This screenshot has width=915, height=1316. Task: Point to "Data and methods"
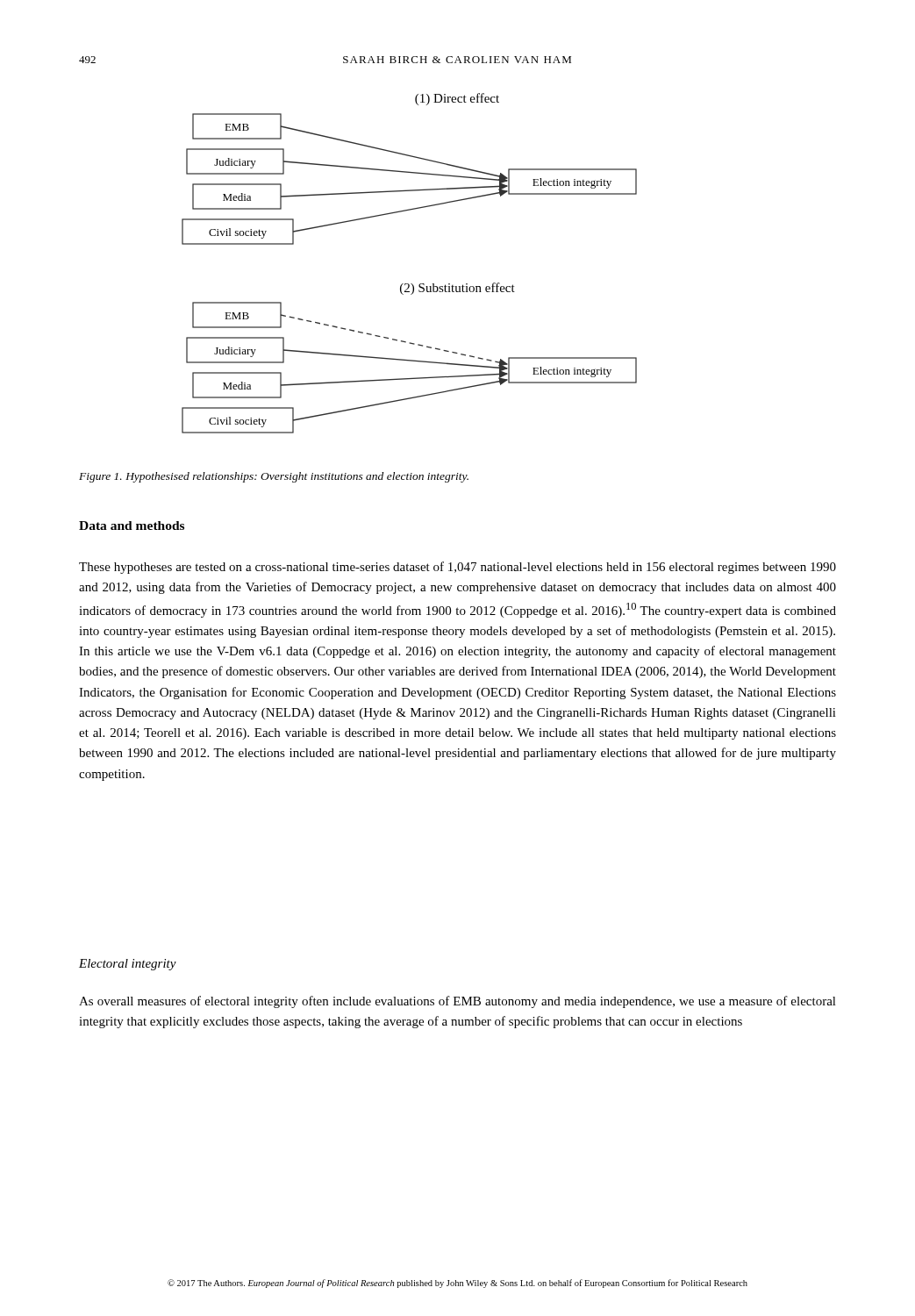(x=132, y=525)
